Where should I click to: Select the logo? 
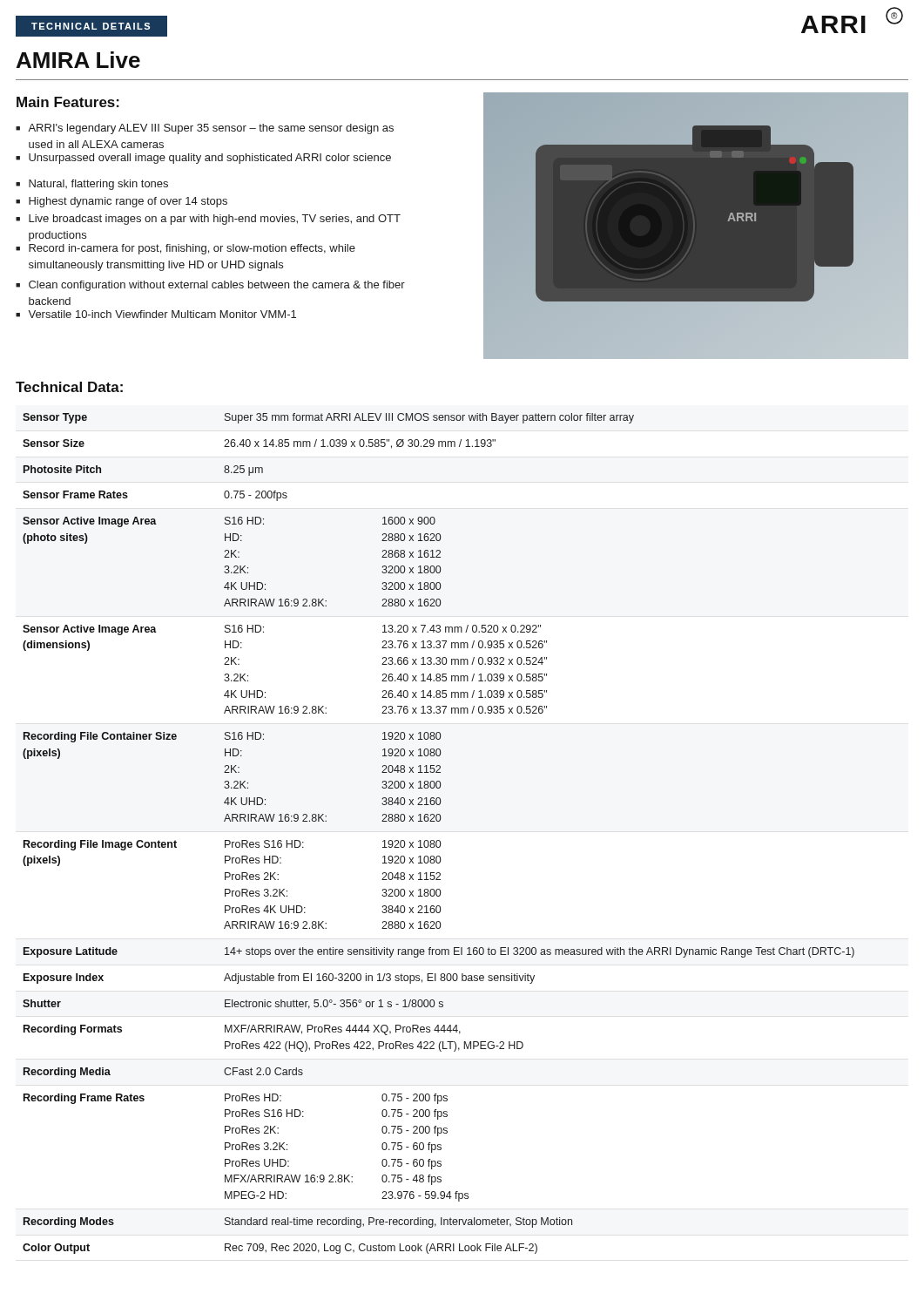tap(853, 26)
